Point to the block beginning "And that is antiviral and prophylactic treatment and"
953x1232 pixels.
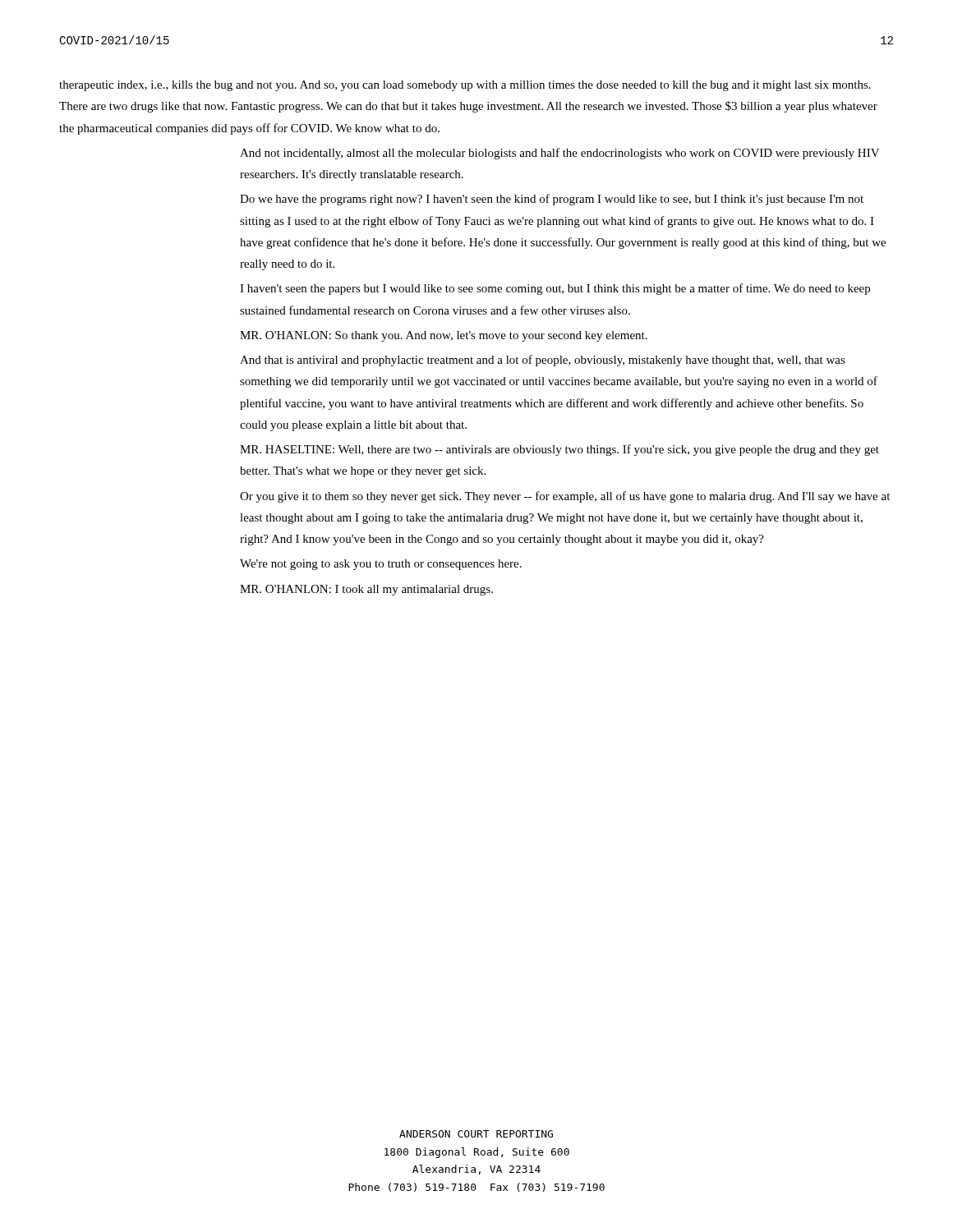559,392
